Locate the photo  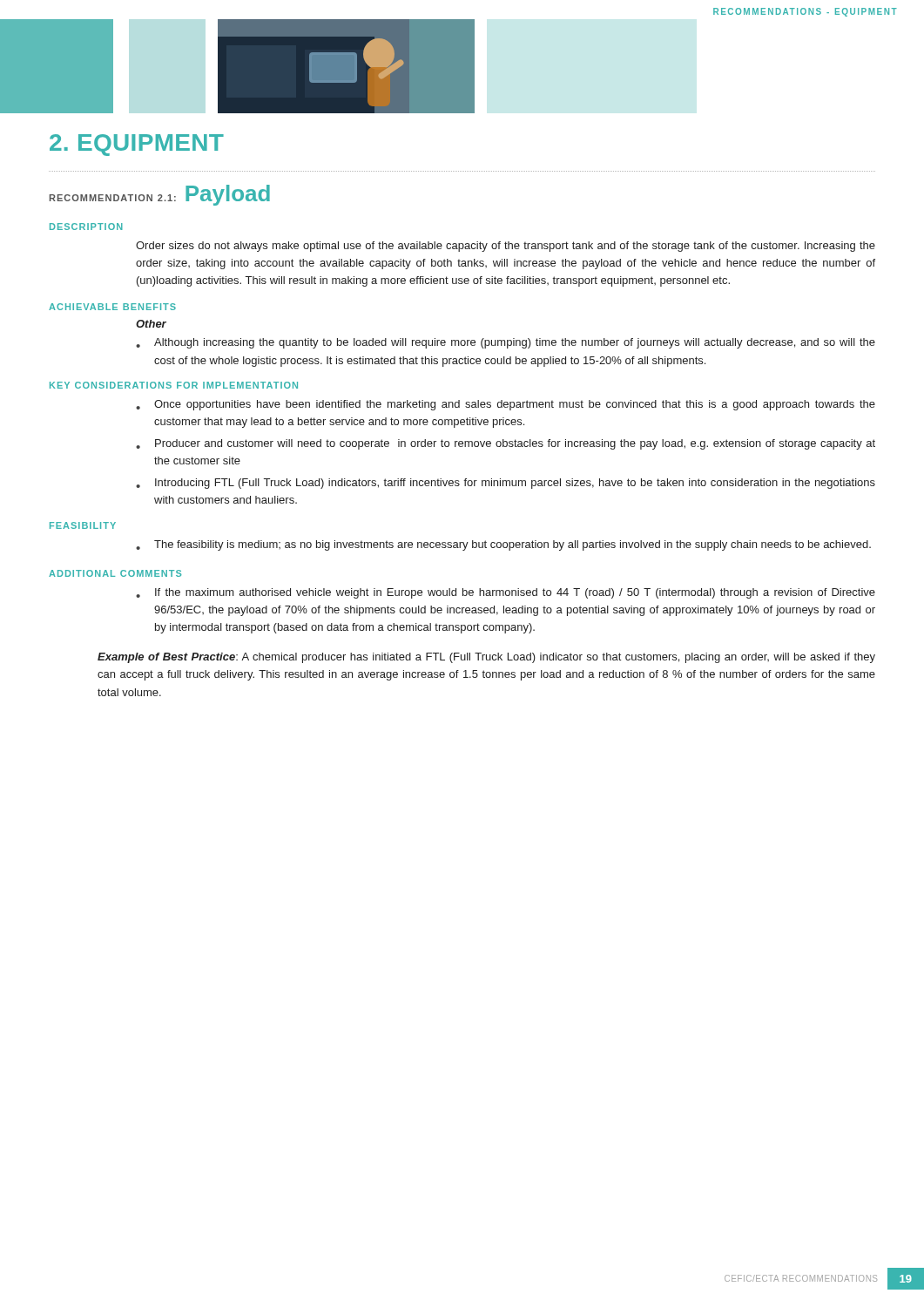coord(348,66)
